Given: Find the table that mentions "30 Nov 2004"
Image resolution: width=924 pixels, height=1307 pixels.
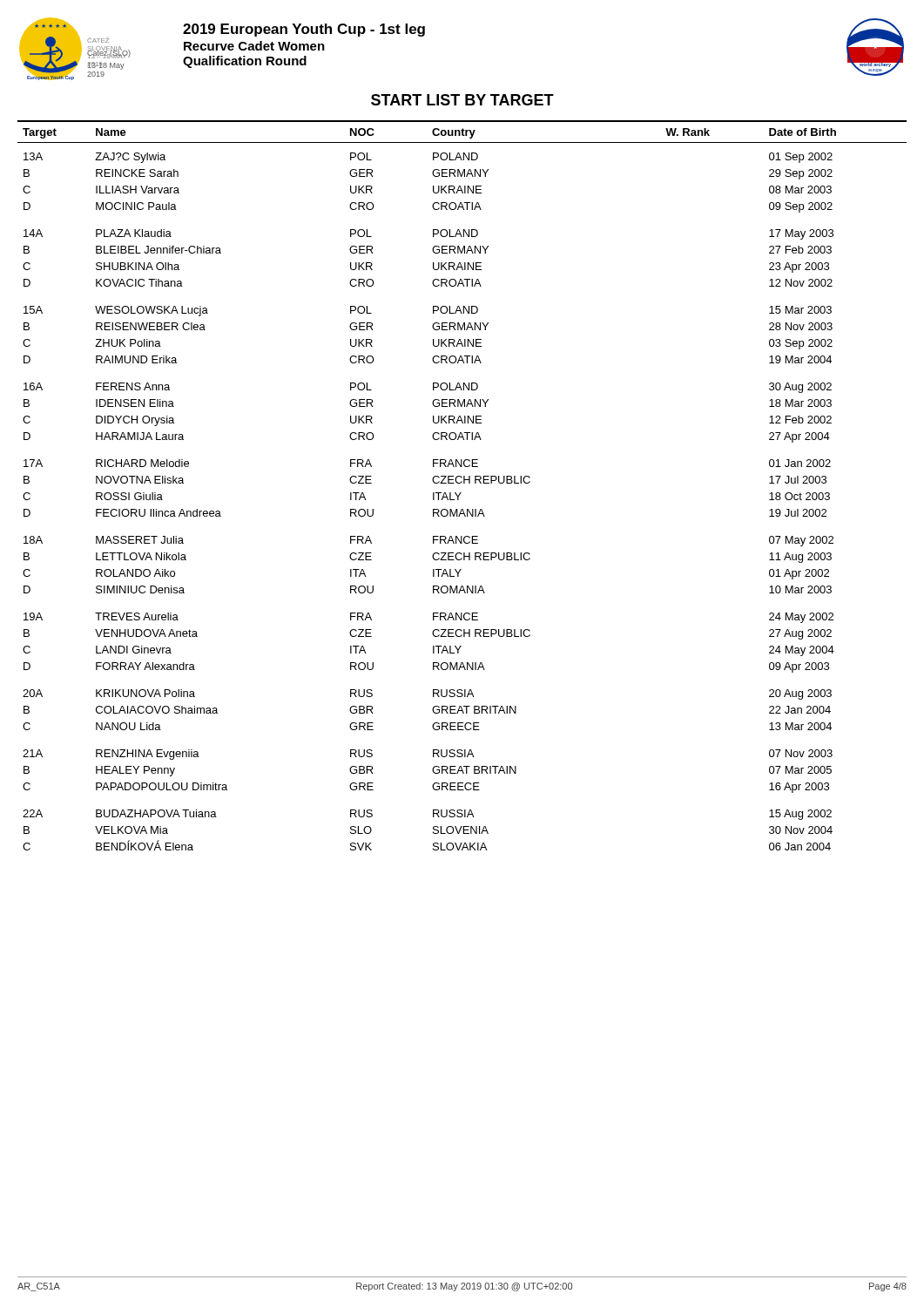Looking at the screenshot, I should [x=462, y=490].
